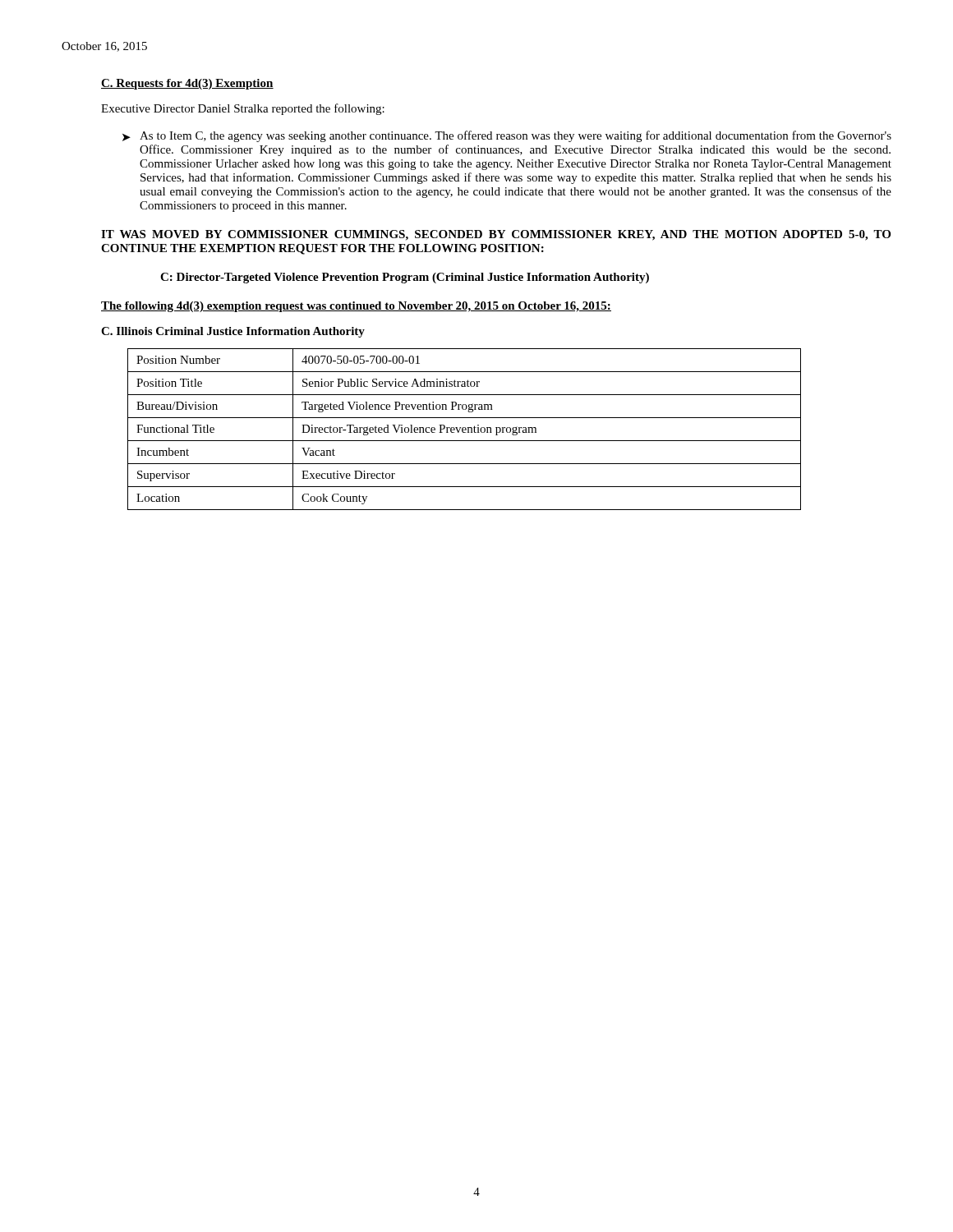Locate the list item that reads "➤ As to Item"
The width and height of the screenshot is (953, 1232).
pos(506,171)
